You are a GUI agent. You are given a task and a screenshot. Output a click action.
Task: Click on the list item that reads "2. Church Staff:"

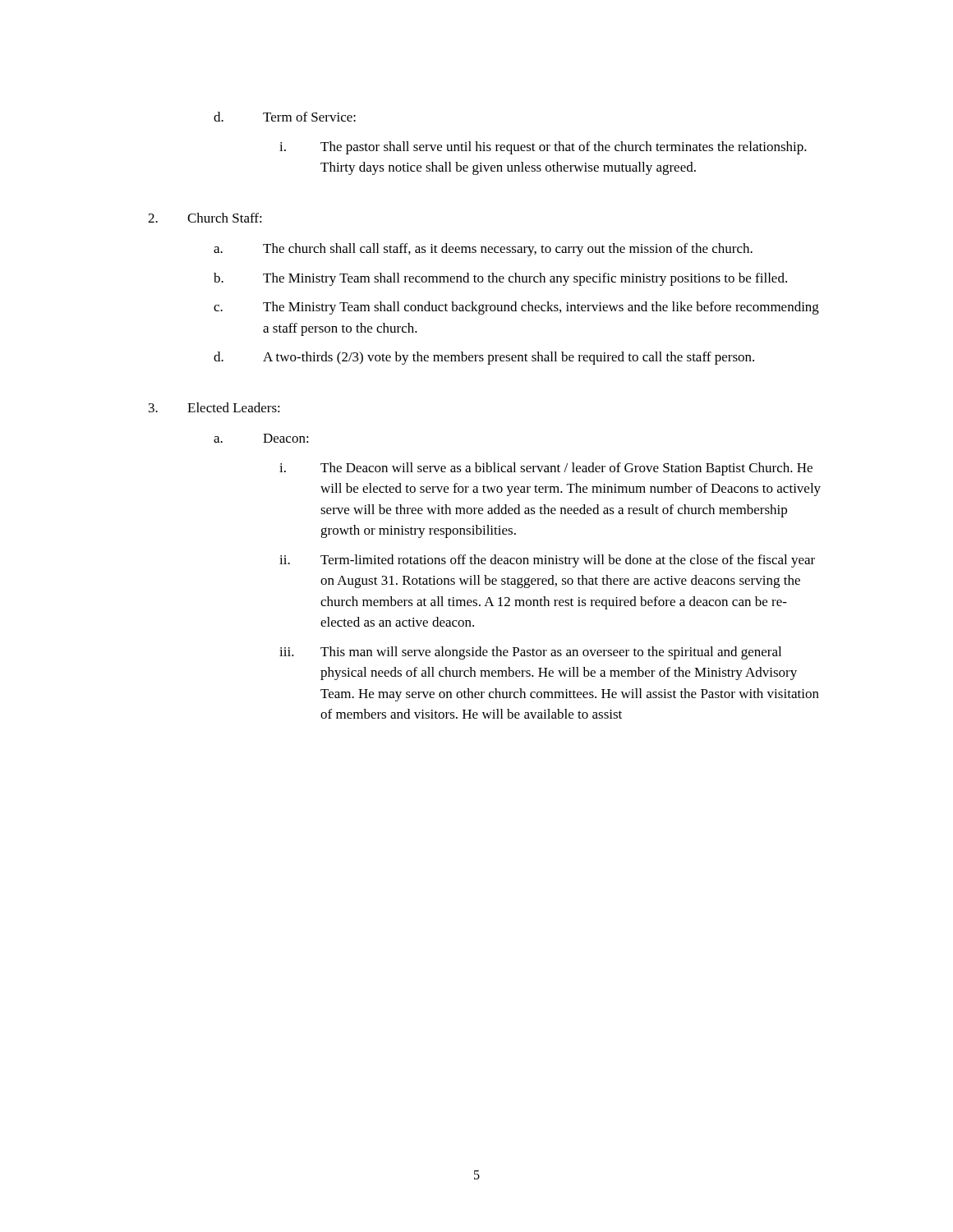tap(205, 218)
